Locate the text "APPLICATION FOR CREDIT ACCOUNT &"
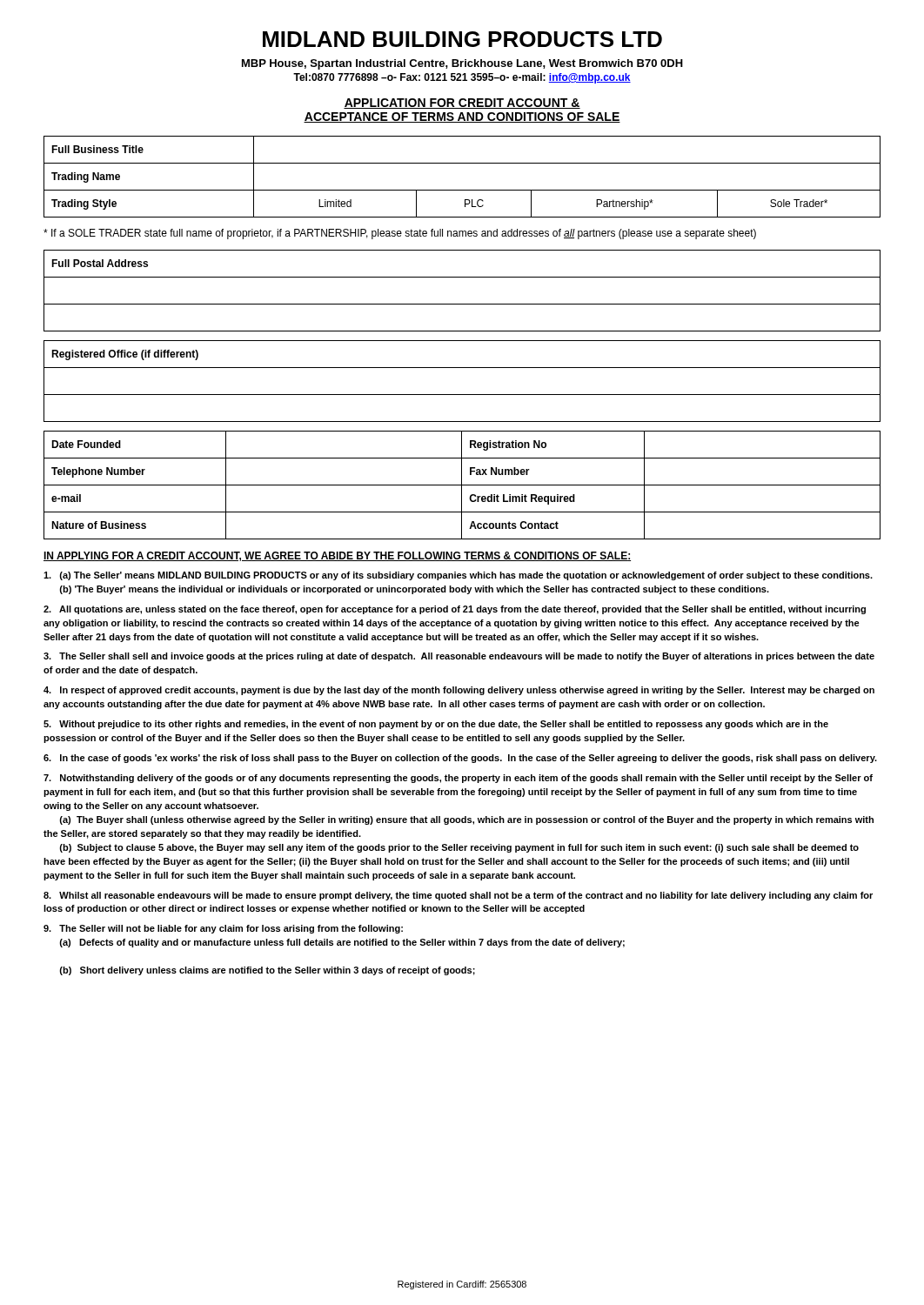This screenshot has height=1305, width=924. pos(462,103)
